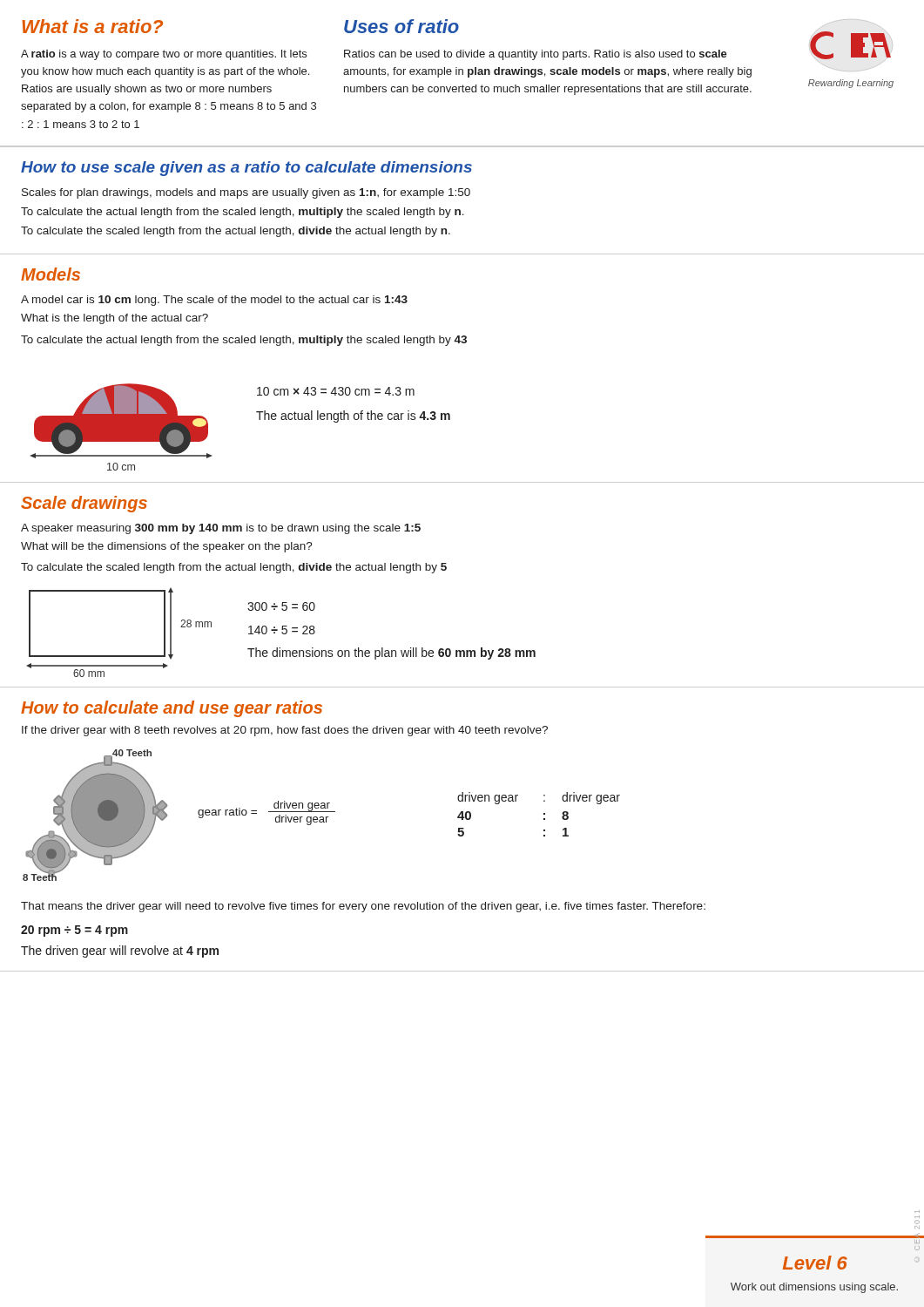Point to the element starting "To calculate the scaled length from the actual"

coord(234,567)
